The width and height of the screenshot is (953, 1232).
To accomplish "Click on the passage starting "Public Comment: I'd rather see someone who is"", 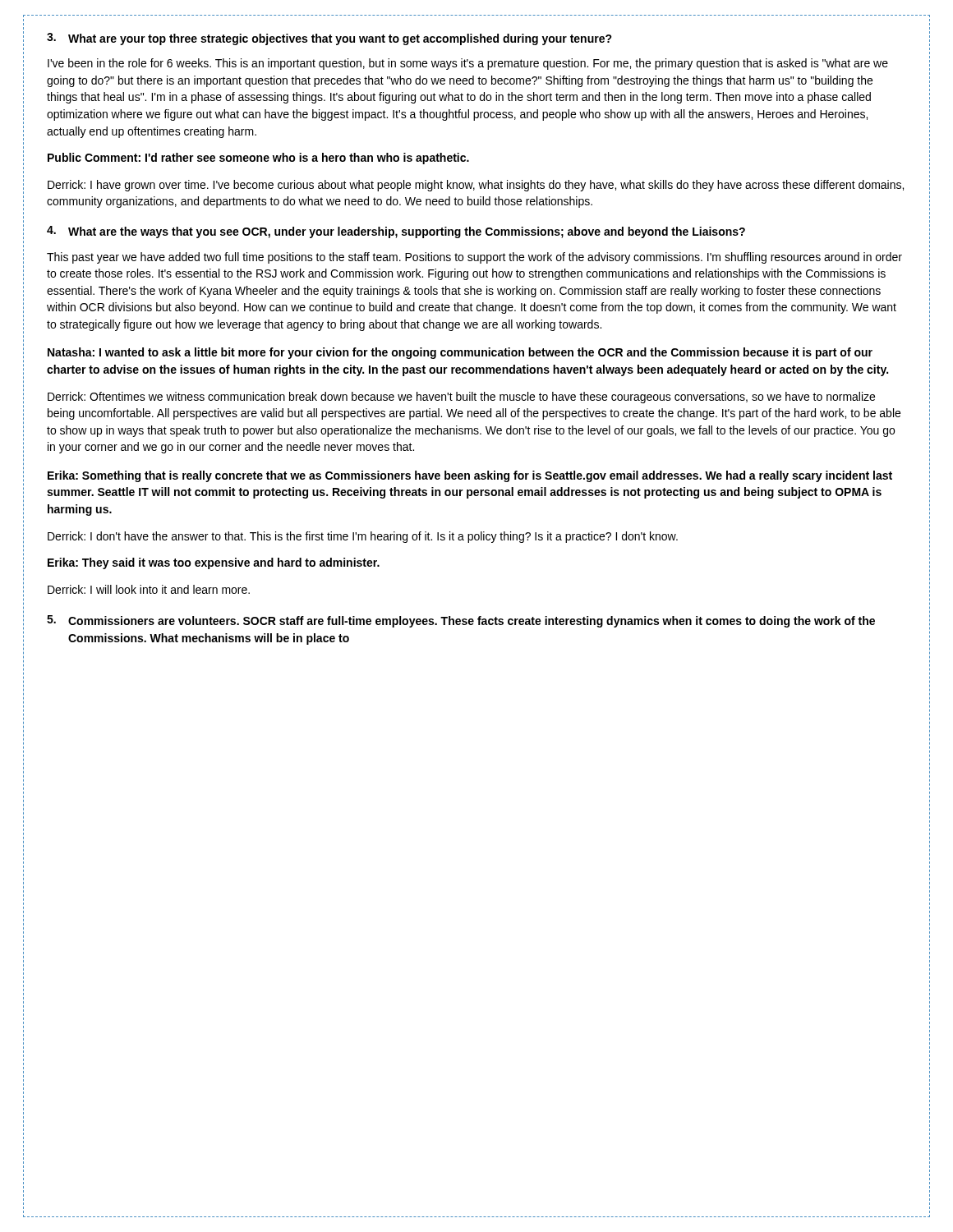I will click(x=258, y=158).
